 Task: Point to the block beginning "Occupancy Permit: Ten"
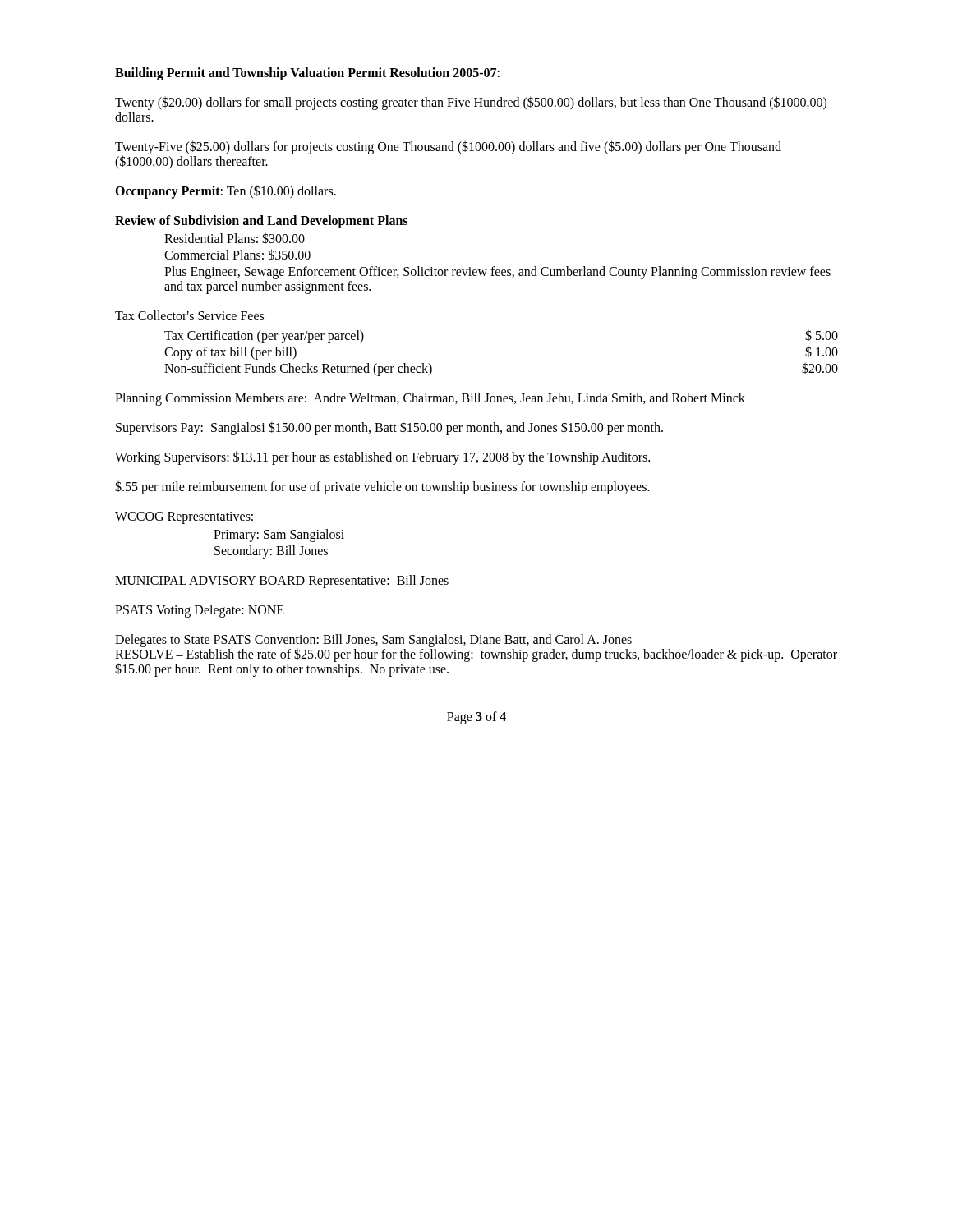pyautogui.click(x=226, y=191)
